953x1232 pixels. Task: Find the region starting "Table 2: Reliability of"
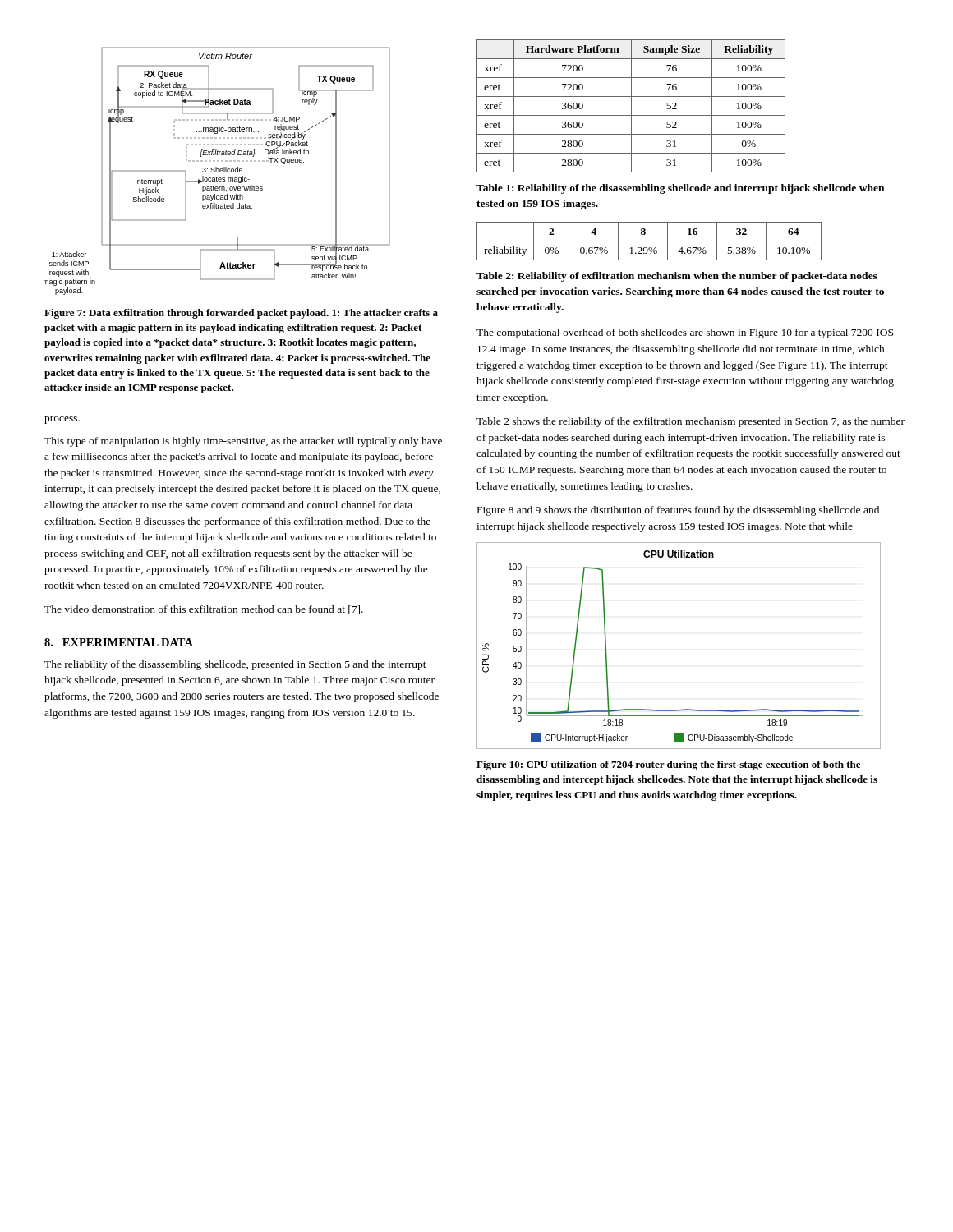[x=680, y=291]
